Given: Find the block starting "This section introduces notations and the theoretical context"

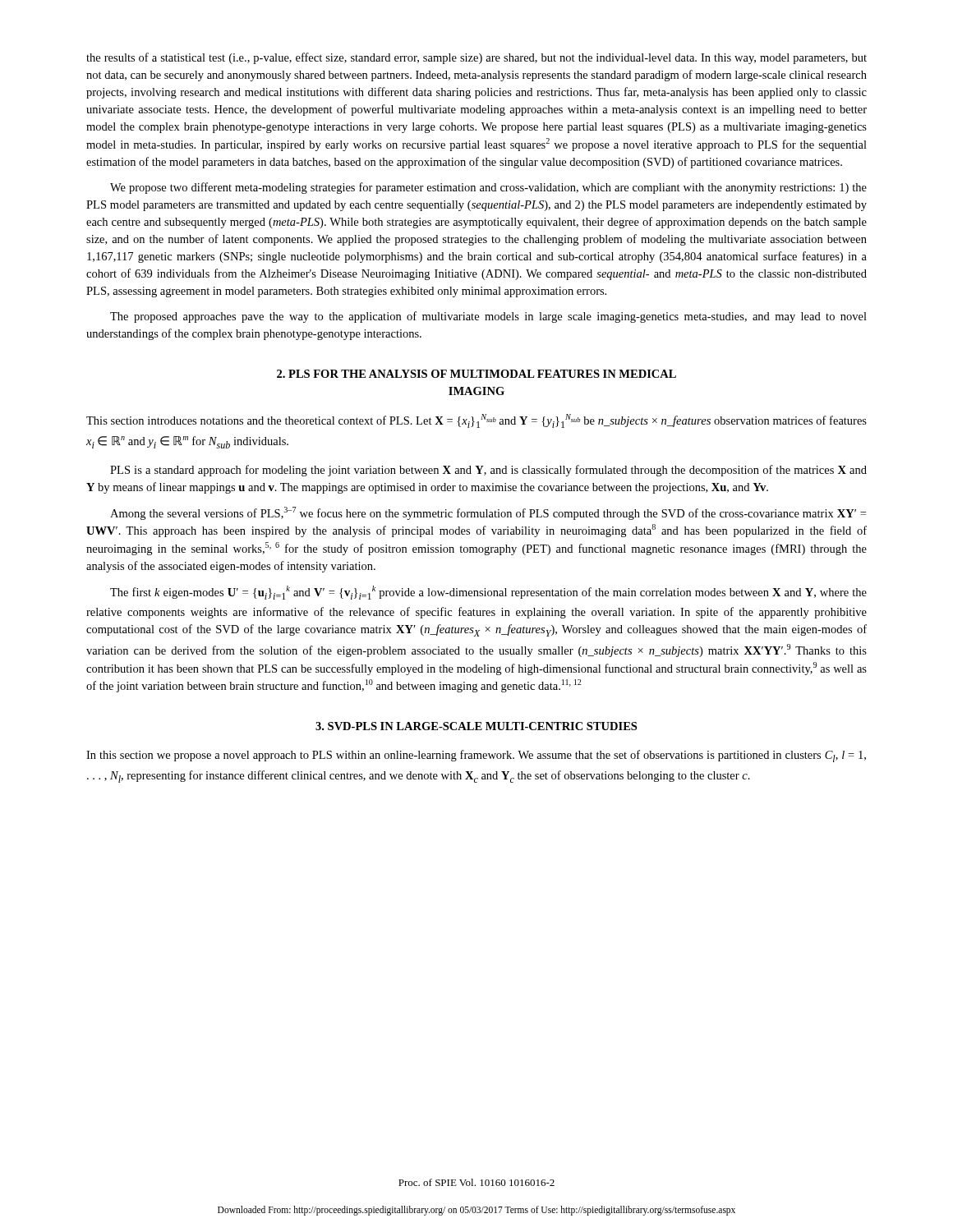Looking at the screenshot, I should tap(476, 432).
